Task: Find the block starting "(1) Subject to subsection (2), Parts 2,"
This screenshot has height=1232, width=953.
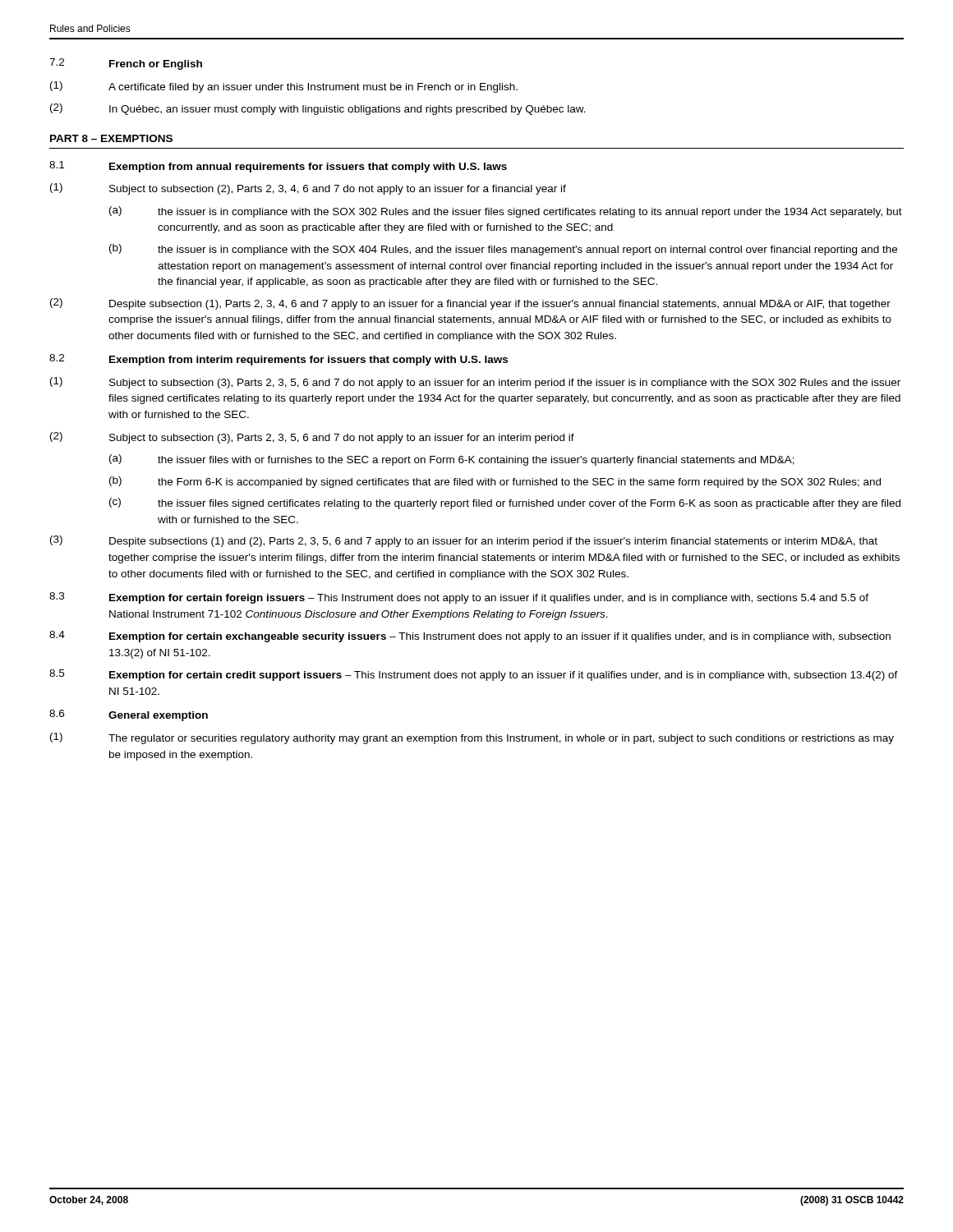Action: click(x=476, y=189)
